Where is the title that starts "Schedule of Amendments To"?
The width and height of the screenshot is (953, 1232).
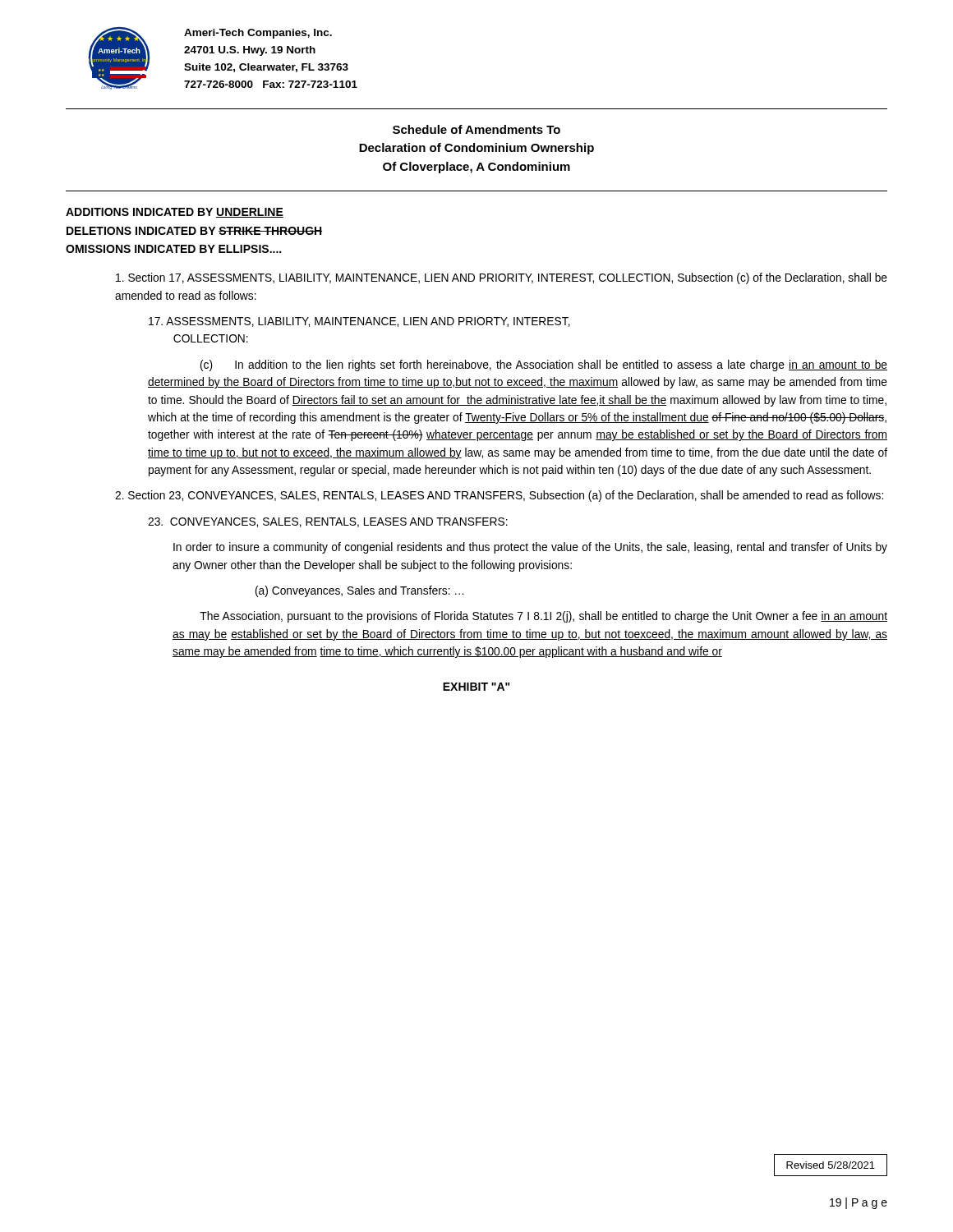coord(476,148)
